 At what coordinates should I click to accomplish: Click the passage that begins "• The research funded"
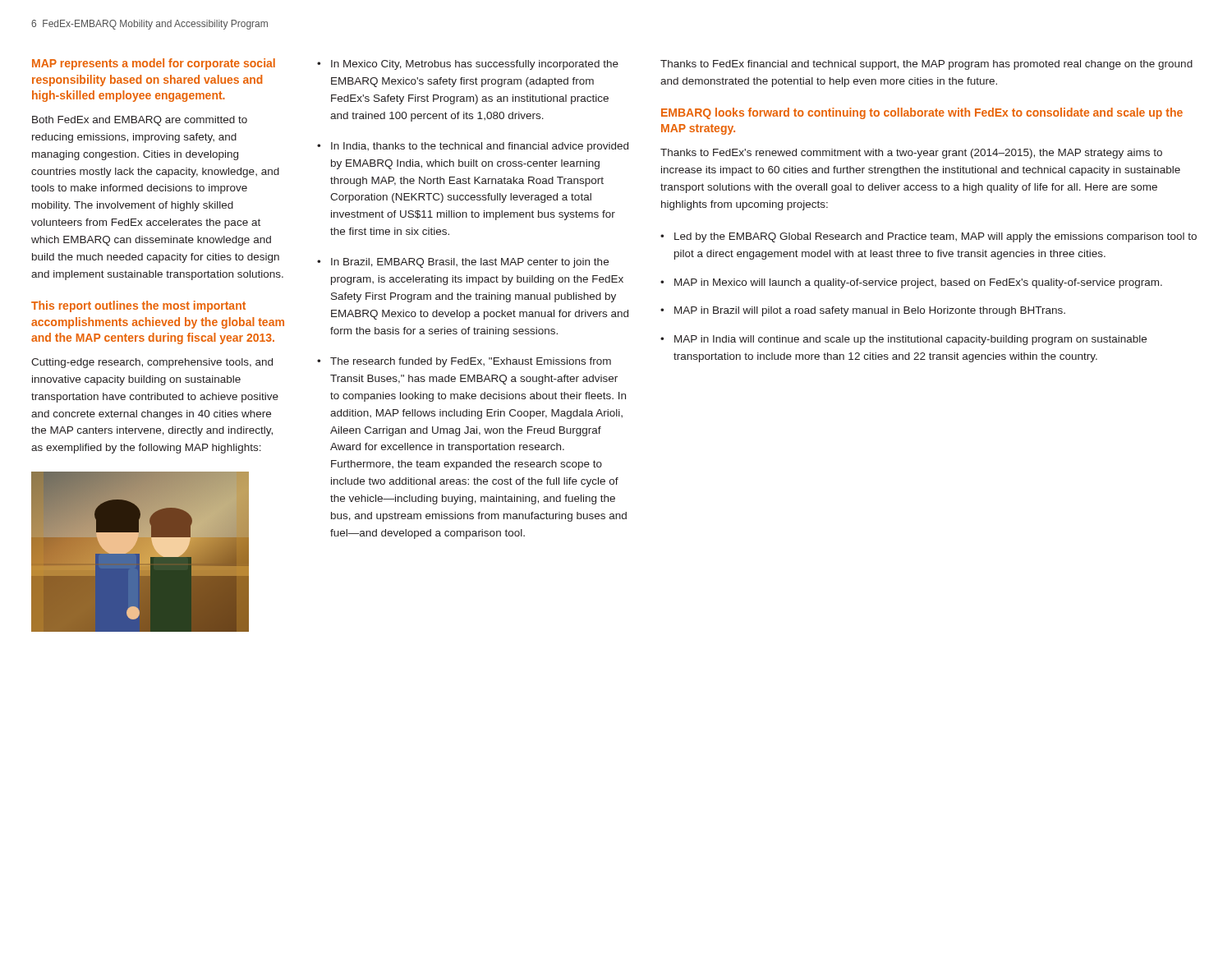pyautogui.click(x=472, y=446)
